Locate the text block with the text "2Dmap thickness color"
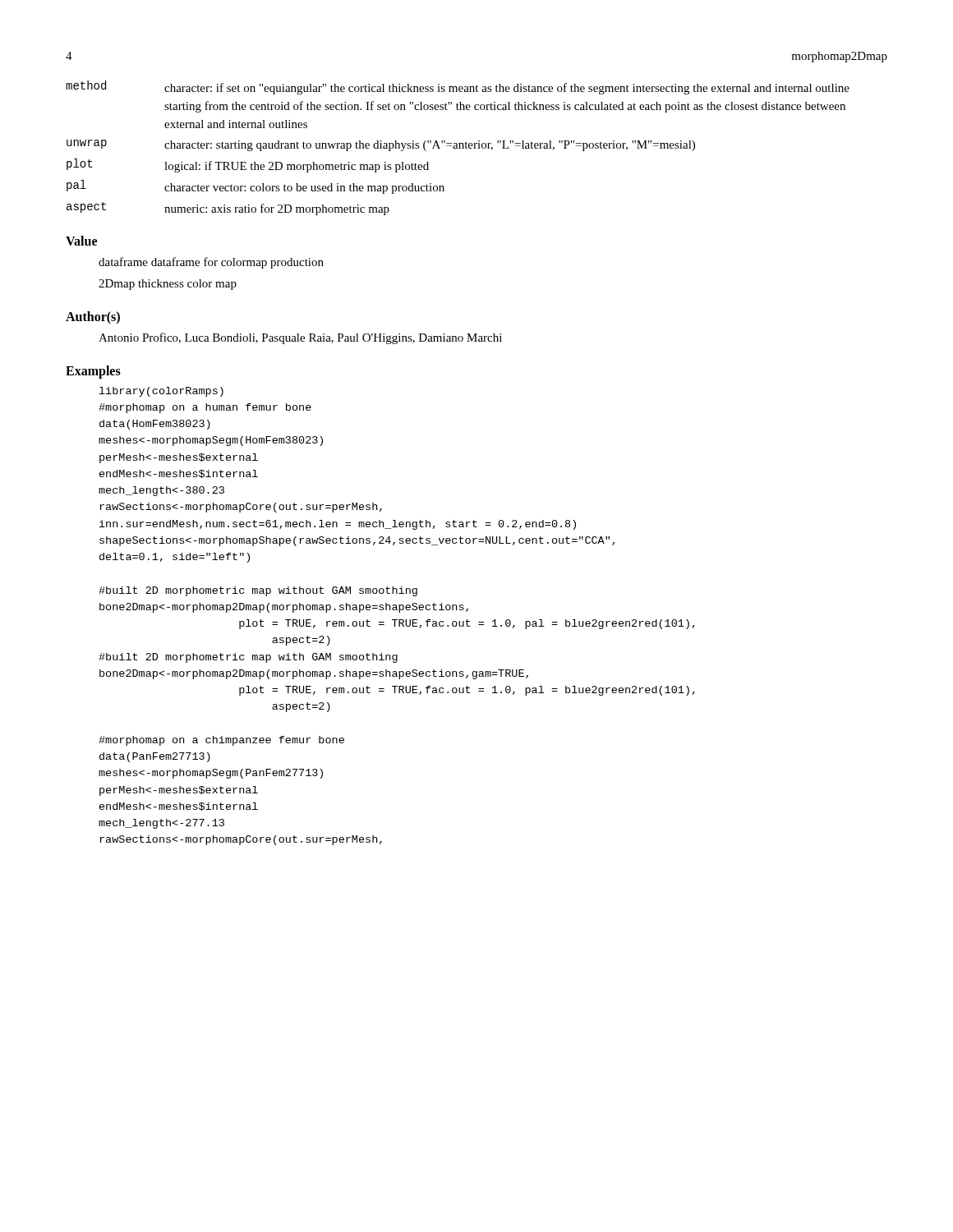 pyautogui.click(x=168, y=283)
